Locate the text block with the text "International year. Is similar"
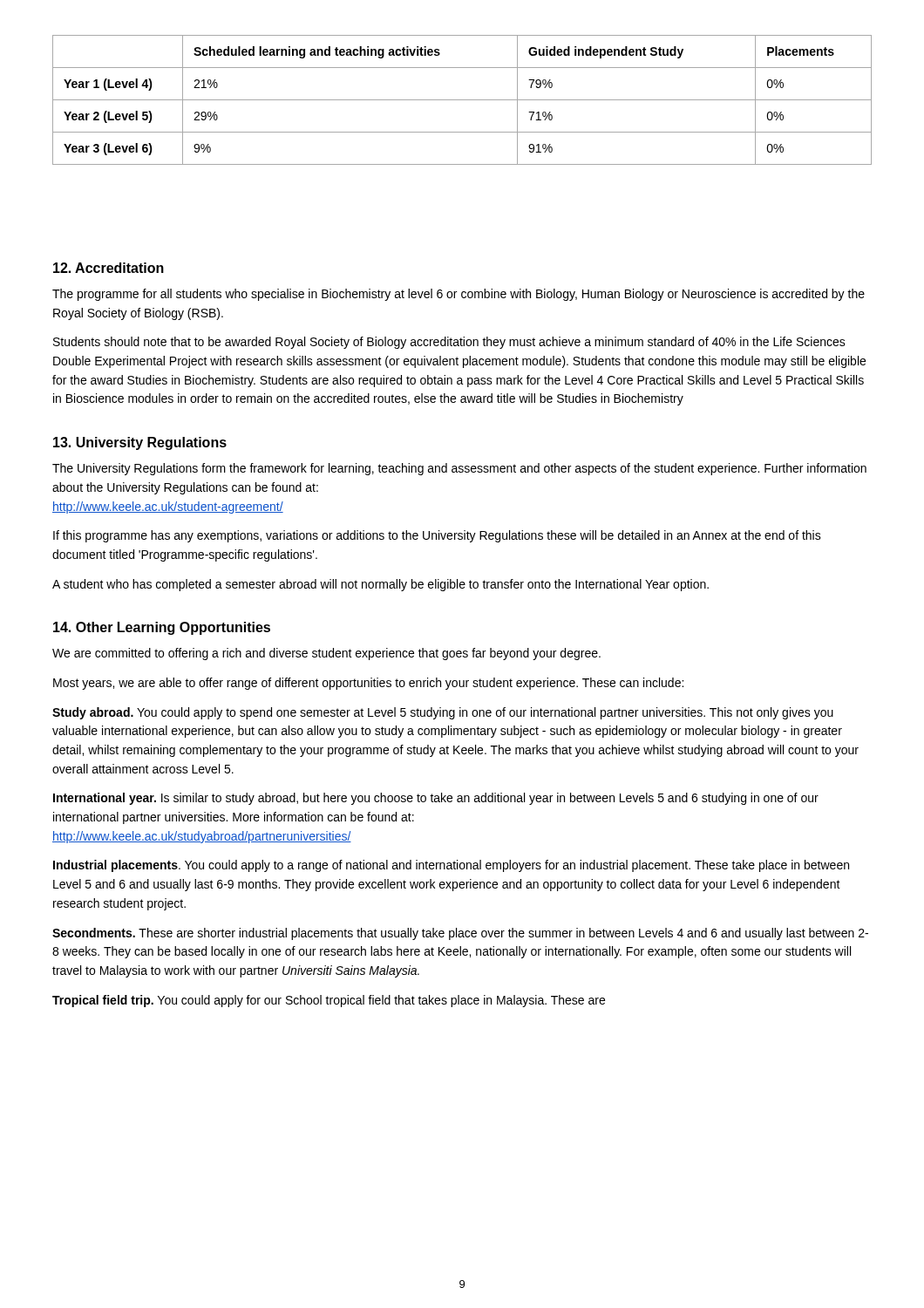Screen dimensions: 1308x924 click(x=436, y=799)
